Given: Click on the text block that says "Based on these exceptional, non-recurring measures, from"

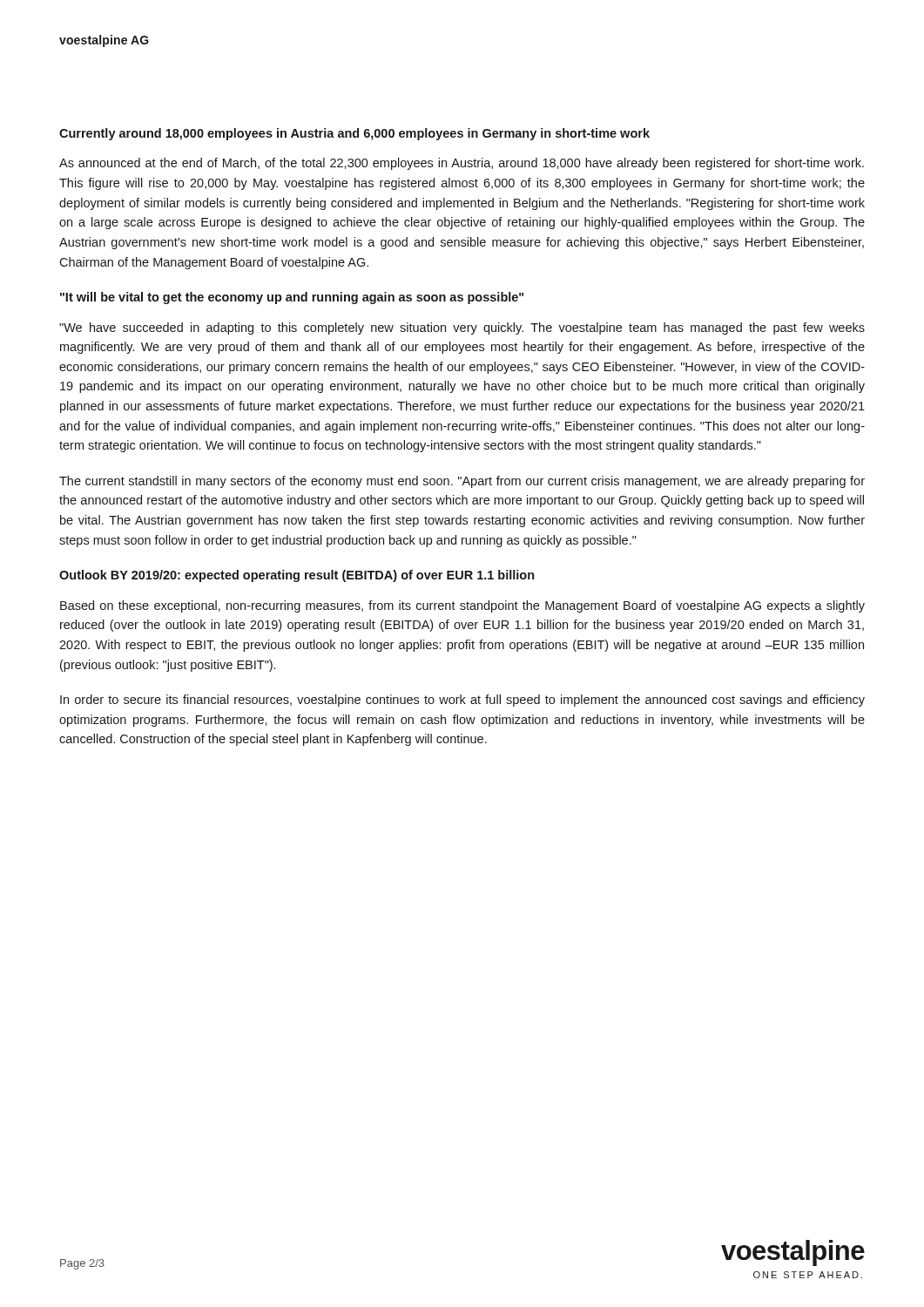Looking at the screenshot, I should point(462,635).
